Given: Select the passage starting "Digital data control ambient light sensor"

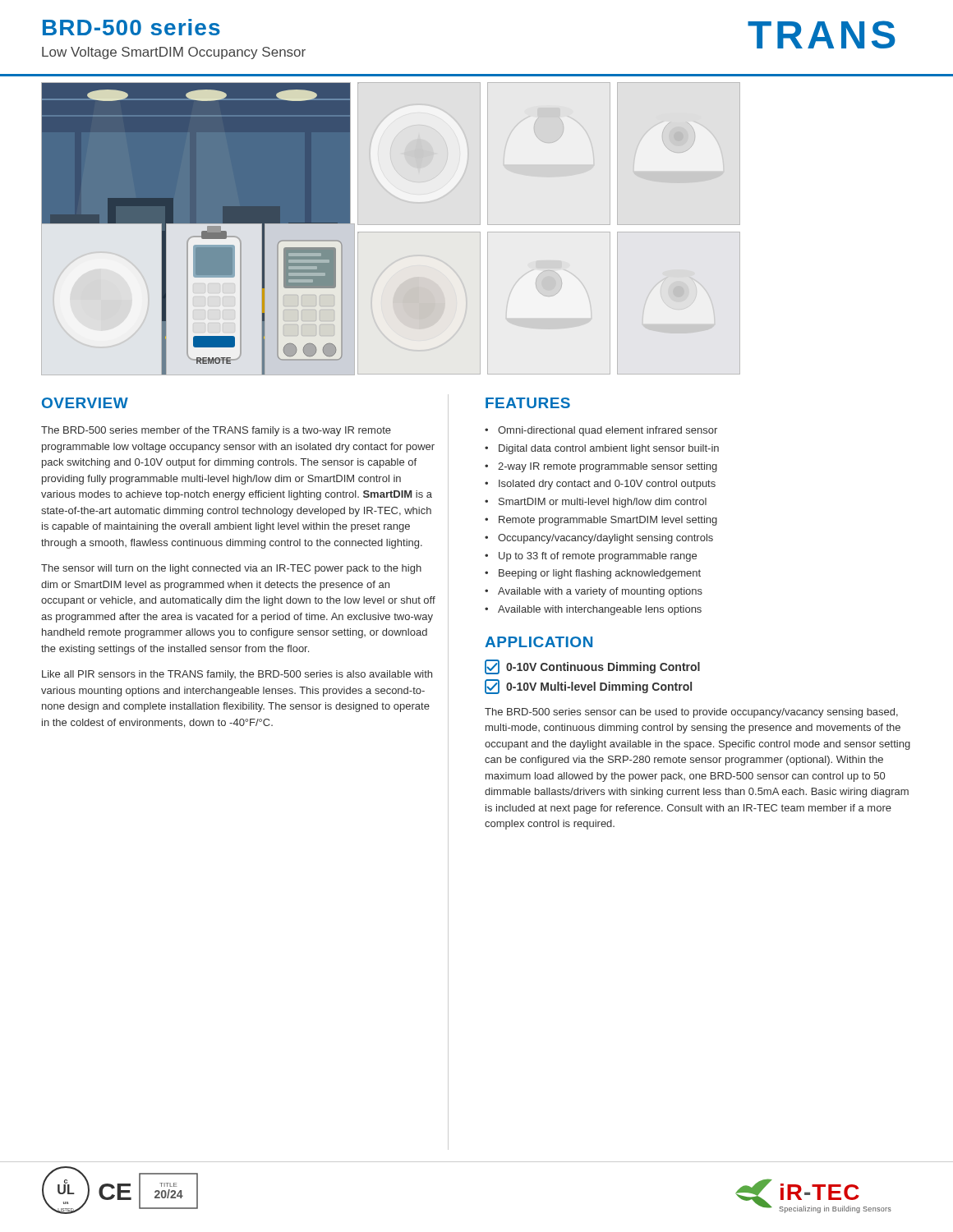Looking at the screenshot, I should (609, 448).
